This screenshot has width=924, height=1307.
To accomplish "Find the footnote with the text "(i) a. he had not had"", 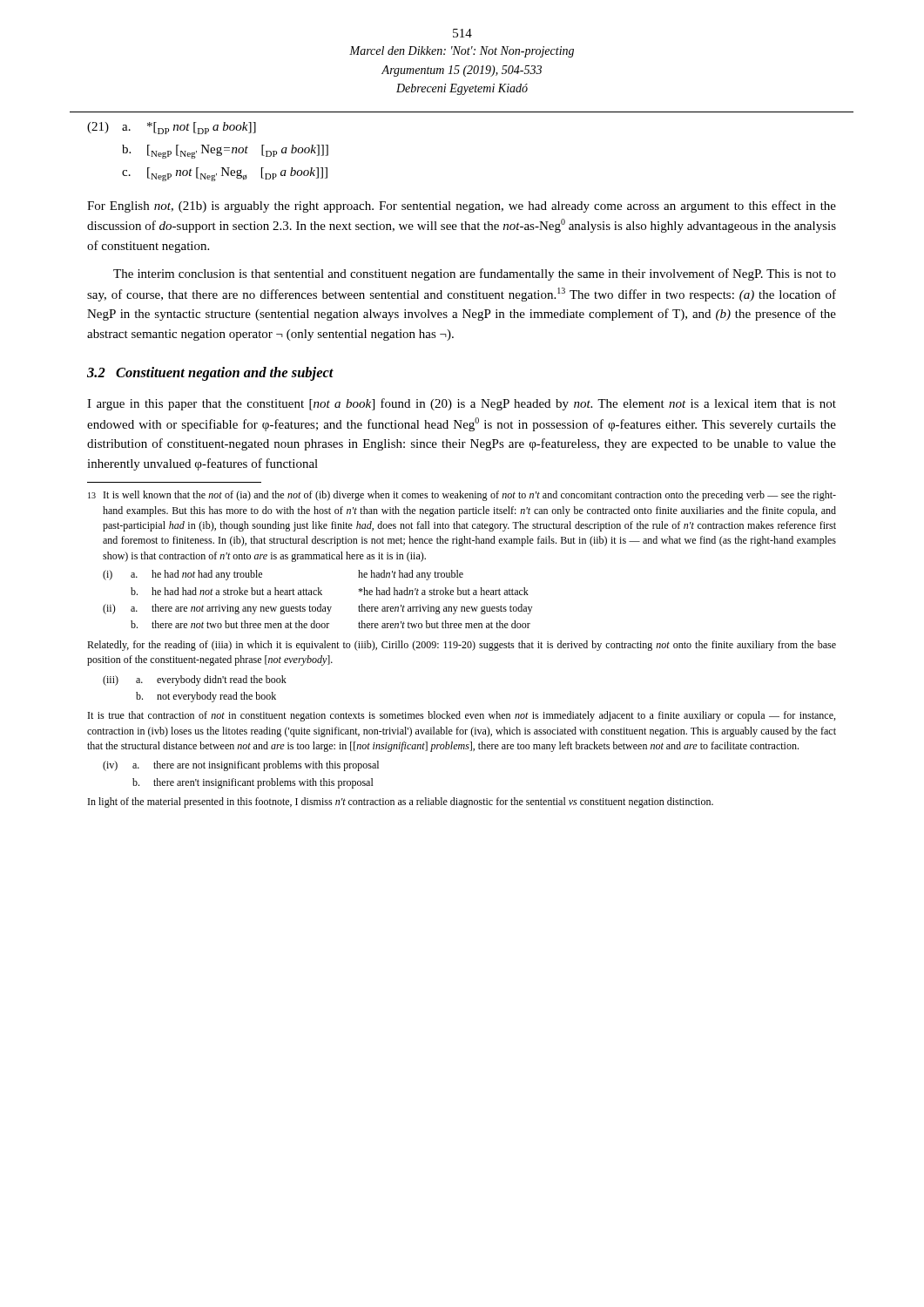I will (318, 600).
